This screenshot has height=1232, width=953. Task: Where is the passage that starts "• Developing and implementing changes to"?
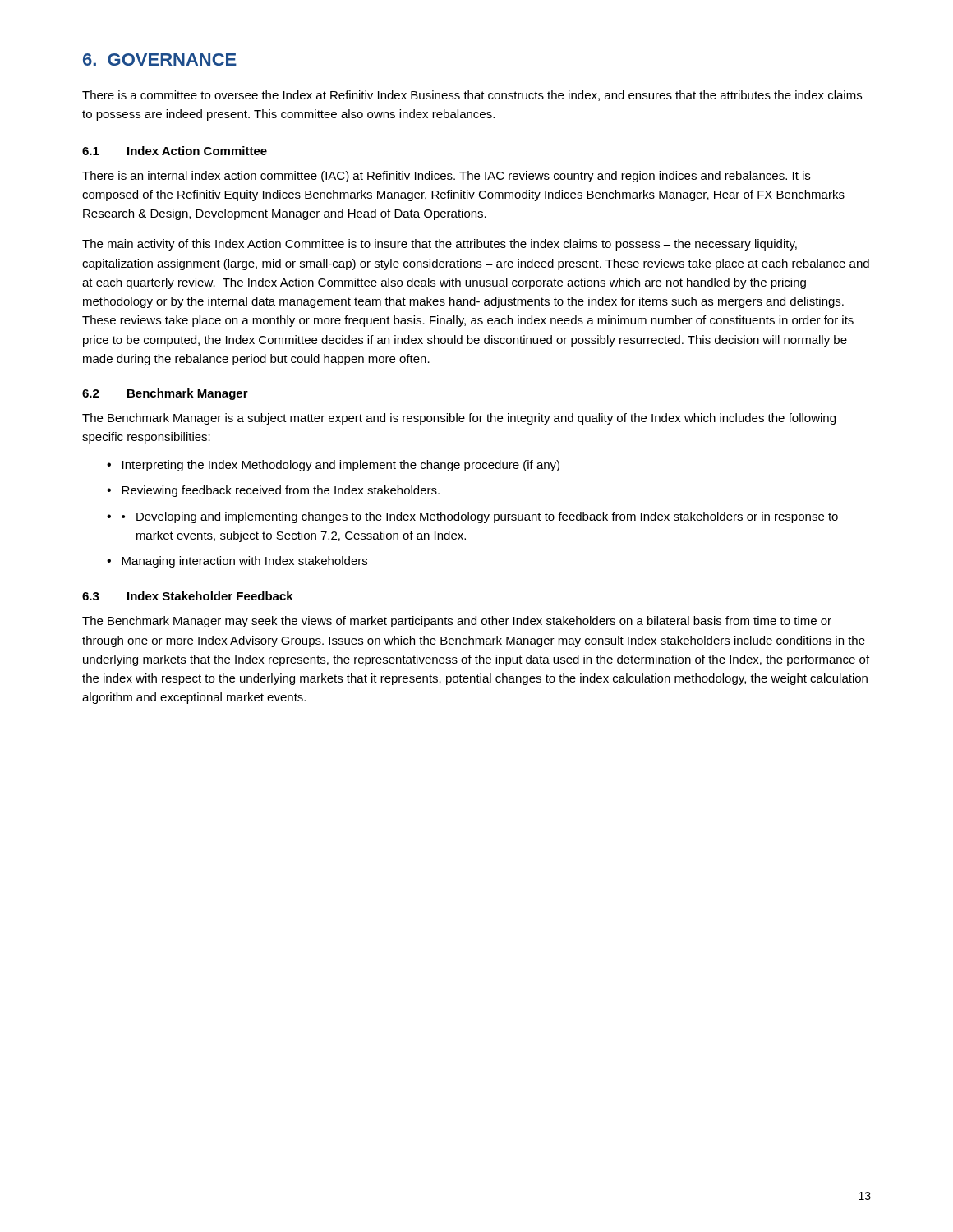click(x=496, y=526)
